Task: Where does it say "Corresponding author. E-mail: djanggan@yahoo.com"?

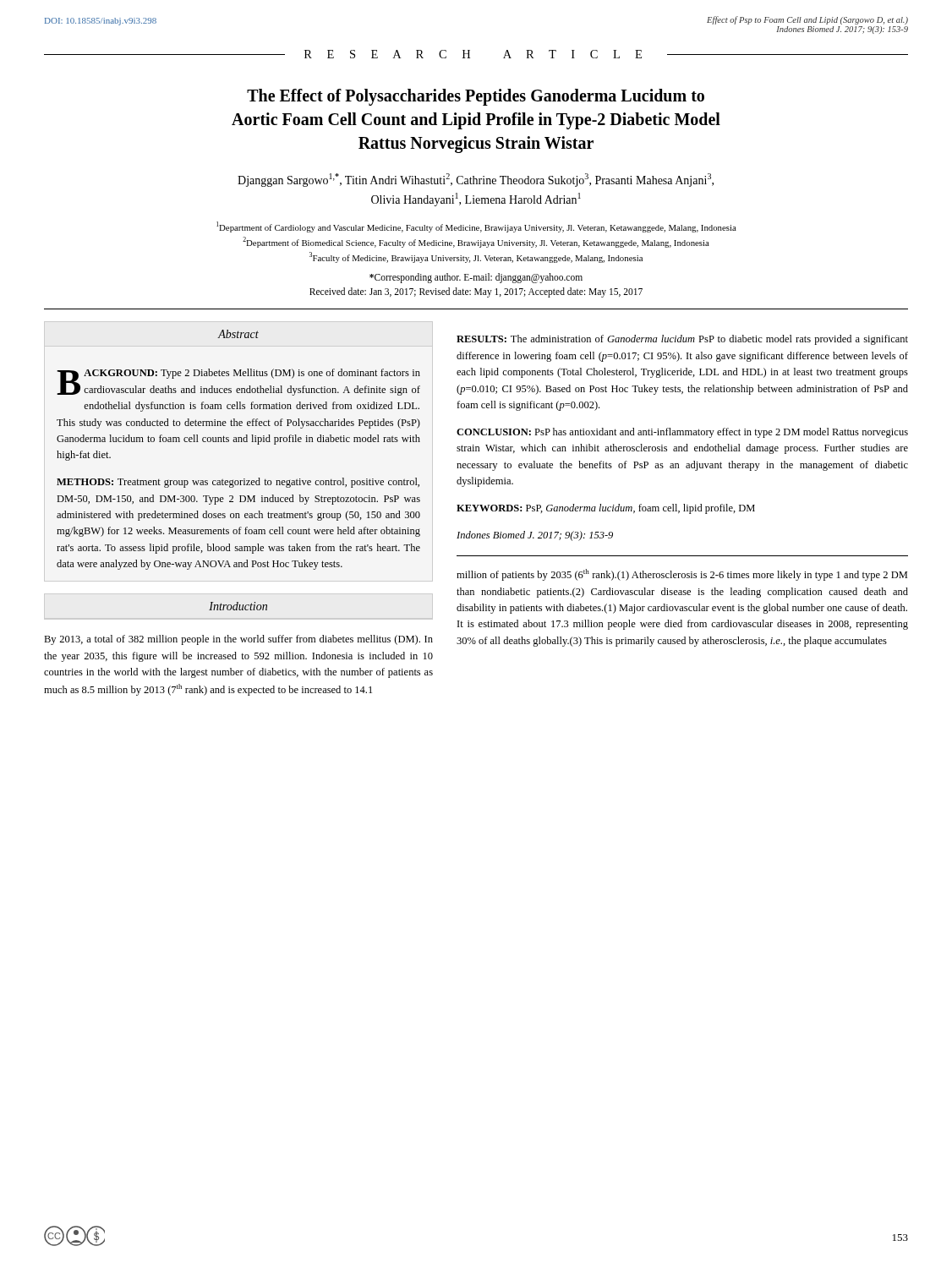Action: (x=476, y=277)
